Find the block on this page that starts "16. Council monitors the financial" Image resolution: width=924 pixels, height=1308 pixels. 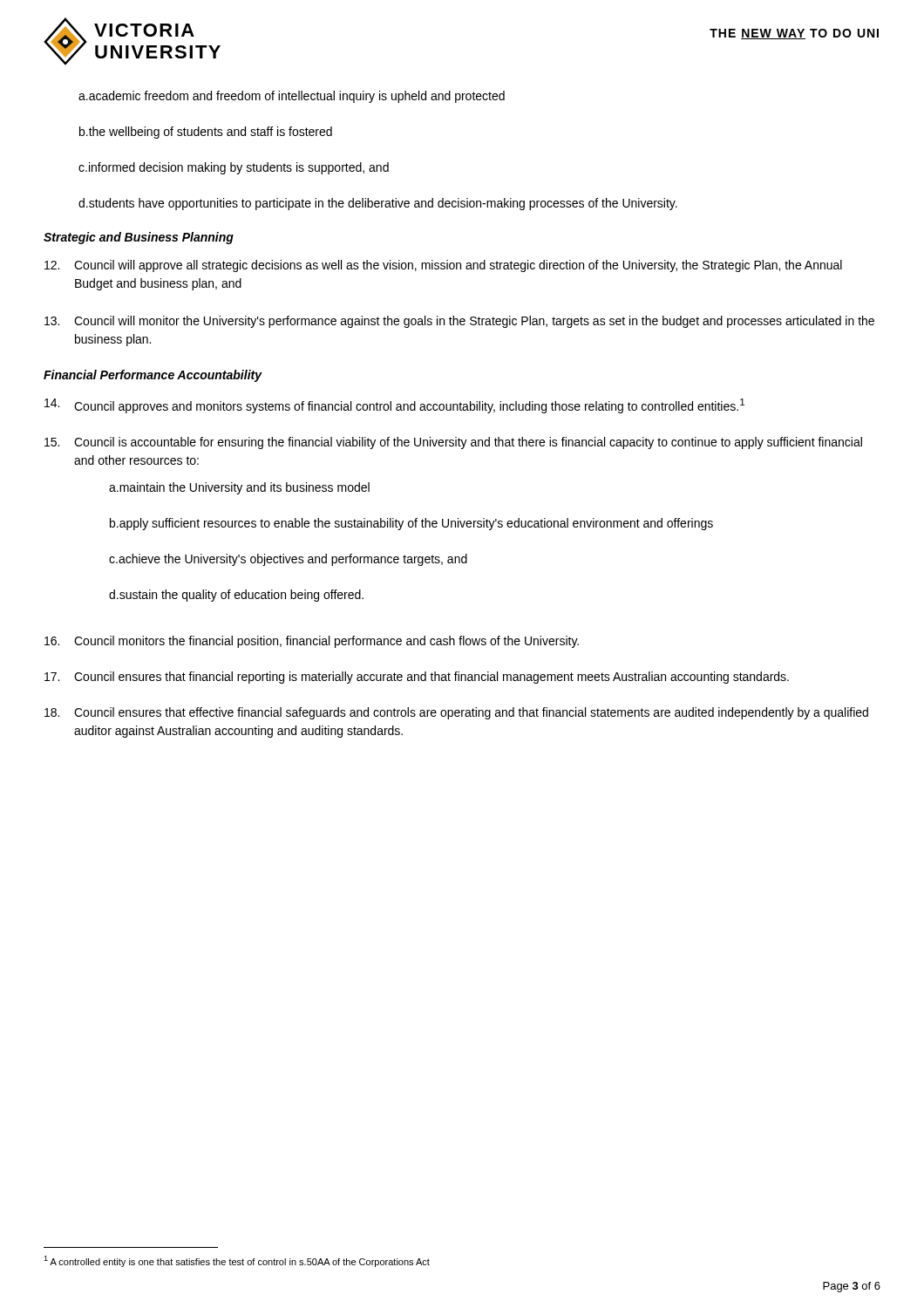click(x=462, y=641)
